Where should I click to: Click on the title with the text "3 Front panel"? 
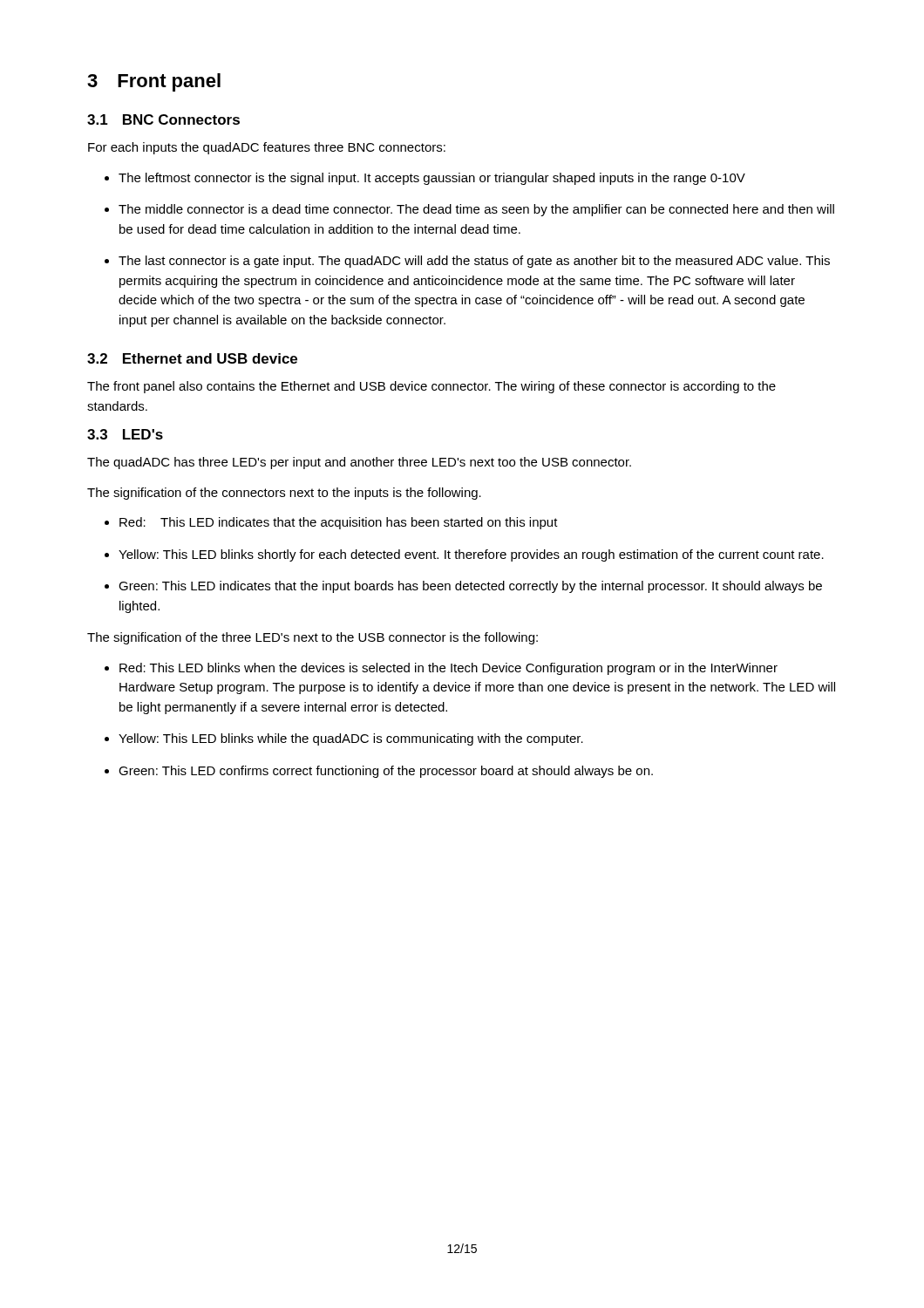click(154, 81)
